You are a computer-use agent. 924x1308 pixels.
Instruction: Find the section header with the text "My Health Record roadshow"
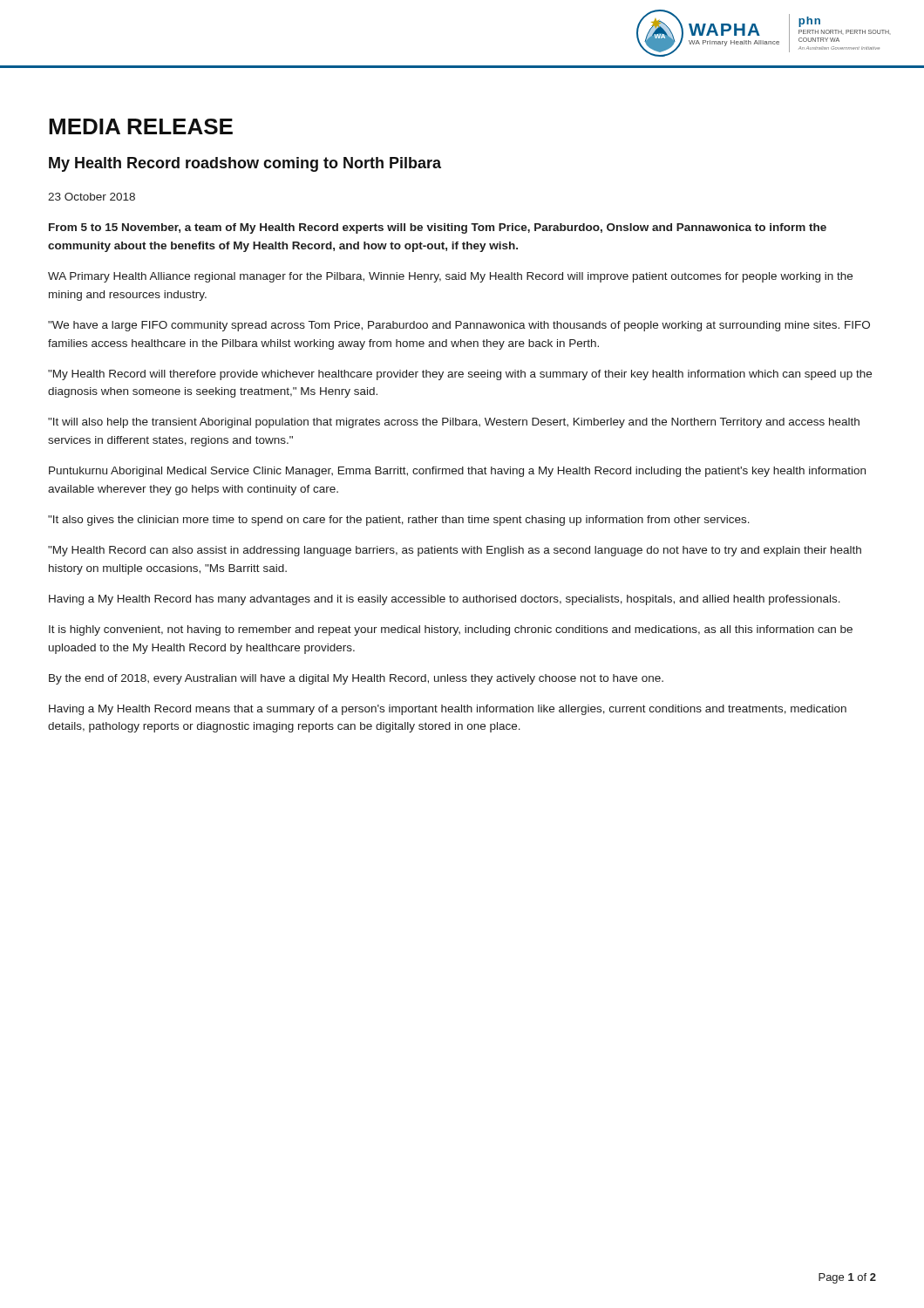click(x=245, y=163)
